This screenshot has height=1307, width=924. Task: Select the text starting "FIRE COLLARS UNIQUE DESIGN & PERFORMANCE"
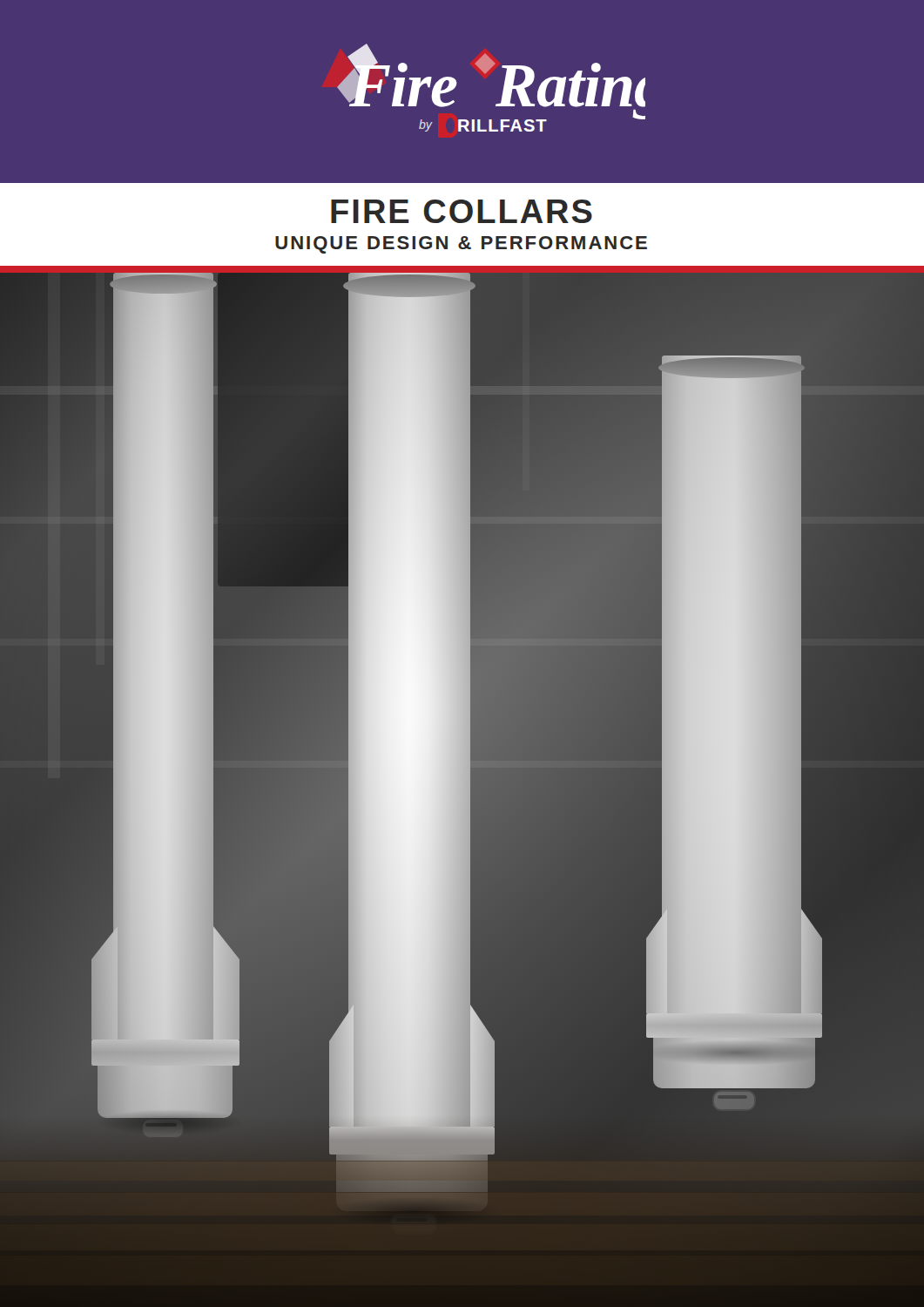(x=462, y=224)
